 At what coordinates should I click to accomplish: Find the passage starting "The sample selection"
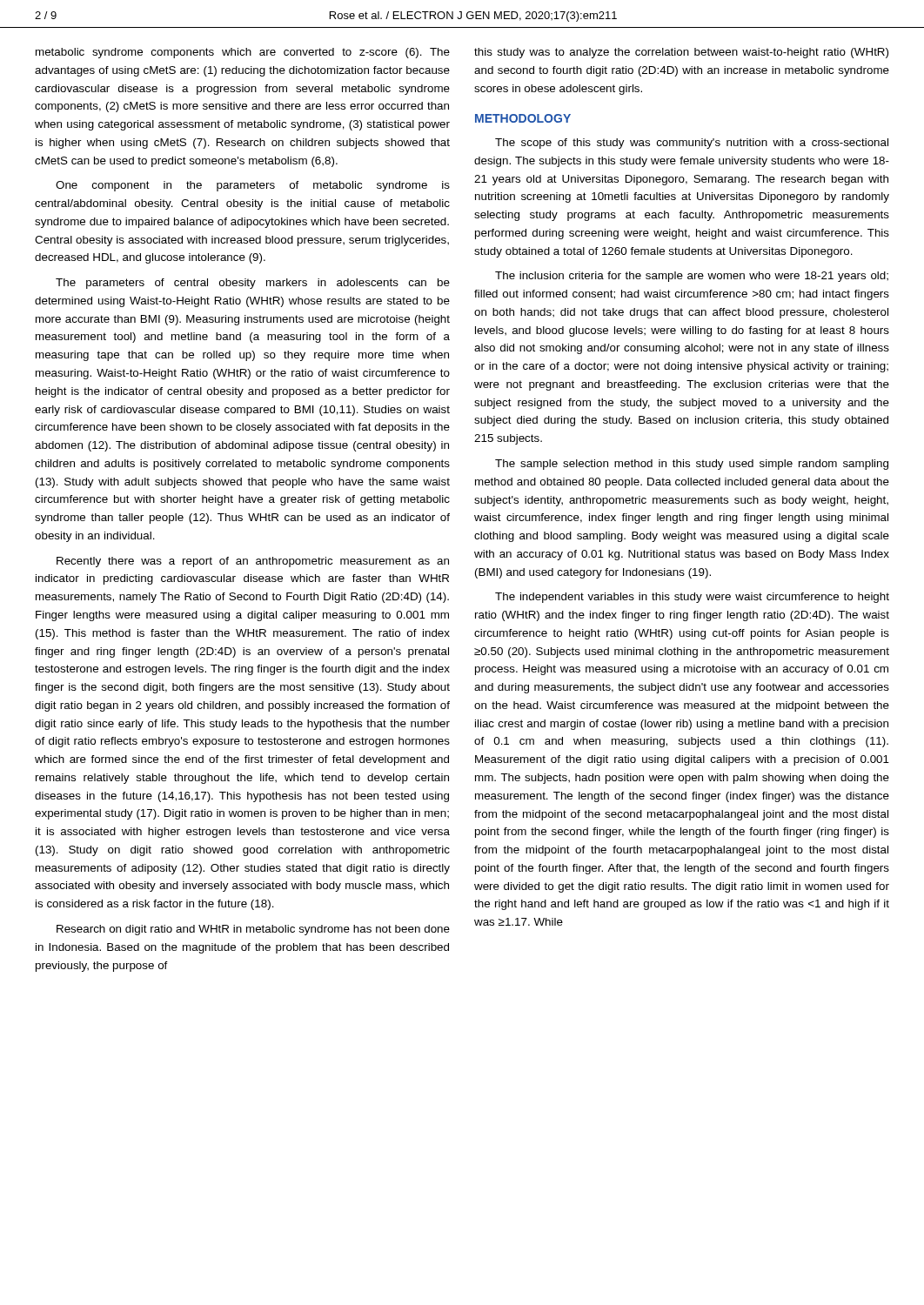(682, 518)
